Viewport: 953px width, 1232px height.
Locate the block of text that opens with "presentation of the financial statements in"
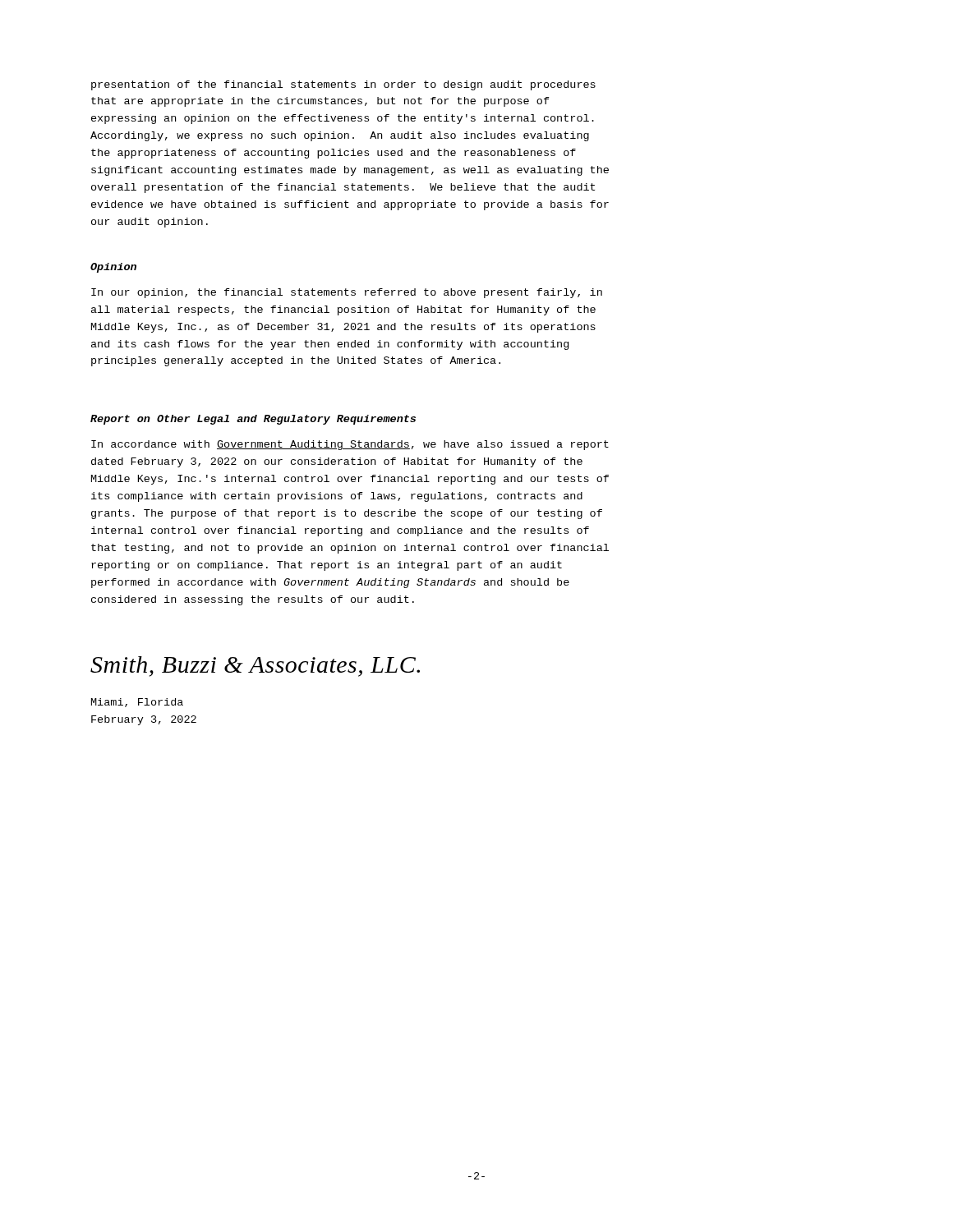[476, 154]
